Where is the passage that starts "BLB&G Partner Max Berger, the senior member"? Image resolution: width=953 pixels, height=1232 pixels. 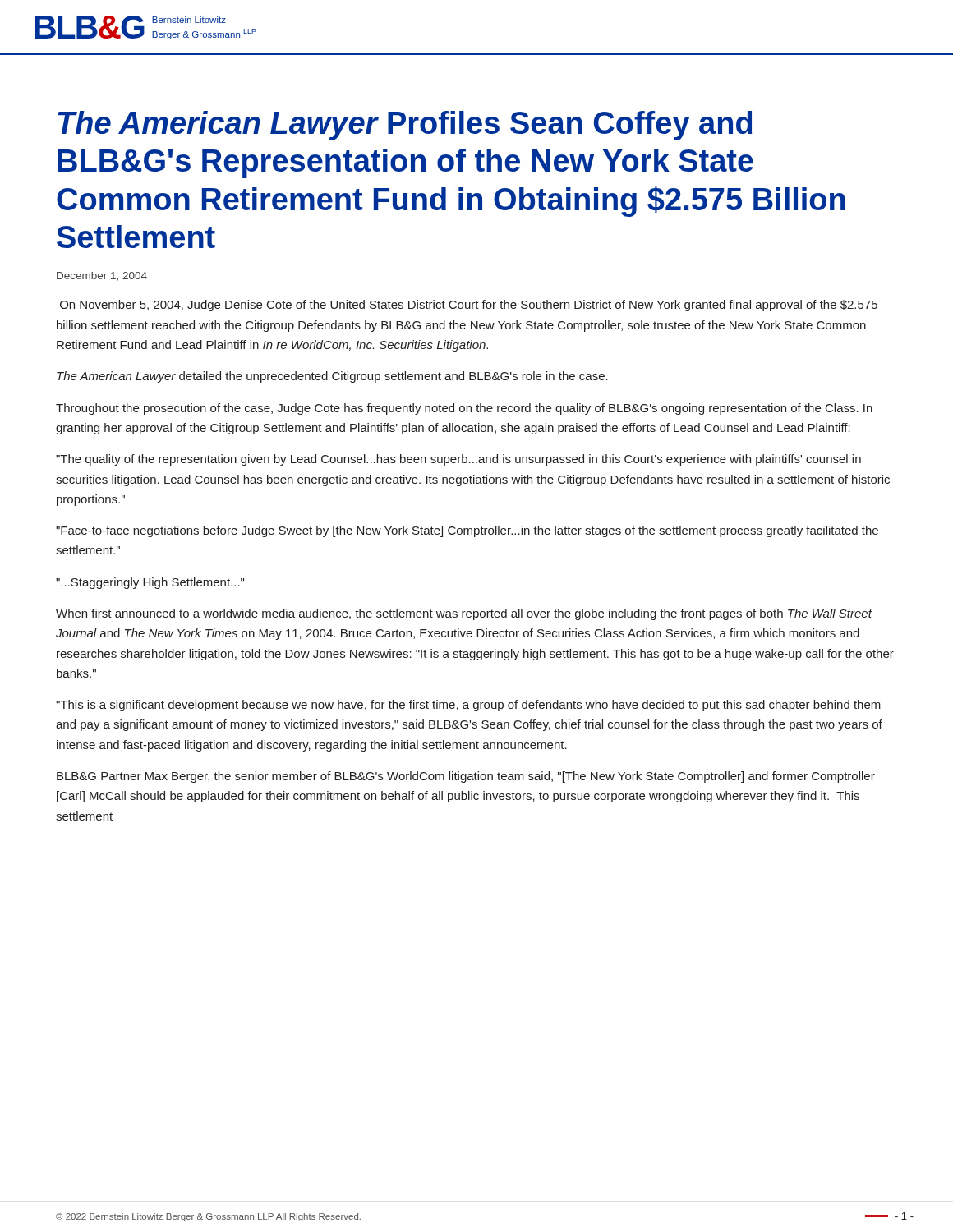tap(465, 796)
